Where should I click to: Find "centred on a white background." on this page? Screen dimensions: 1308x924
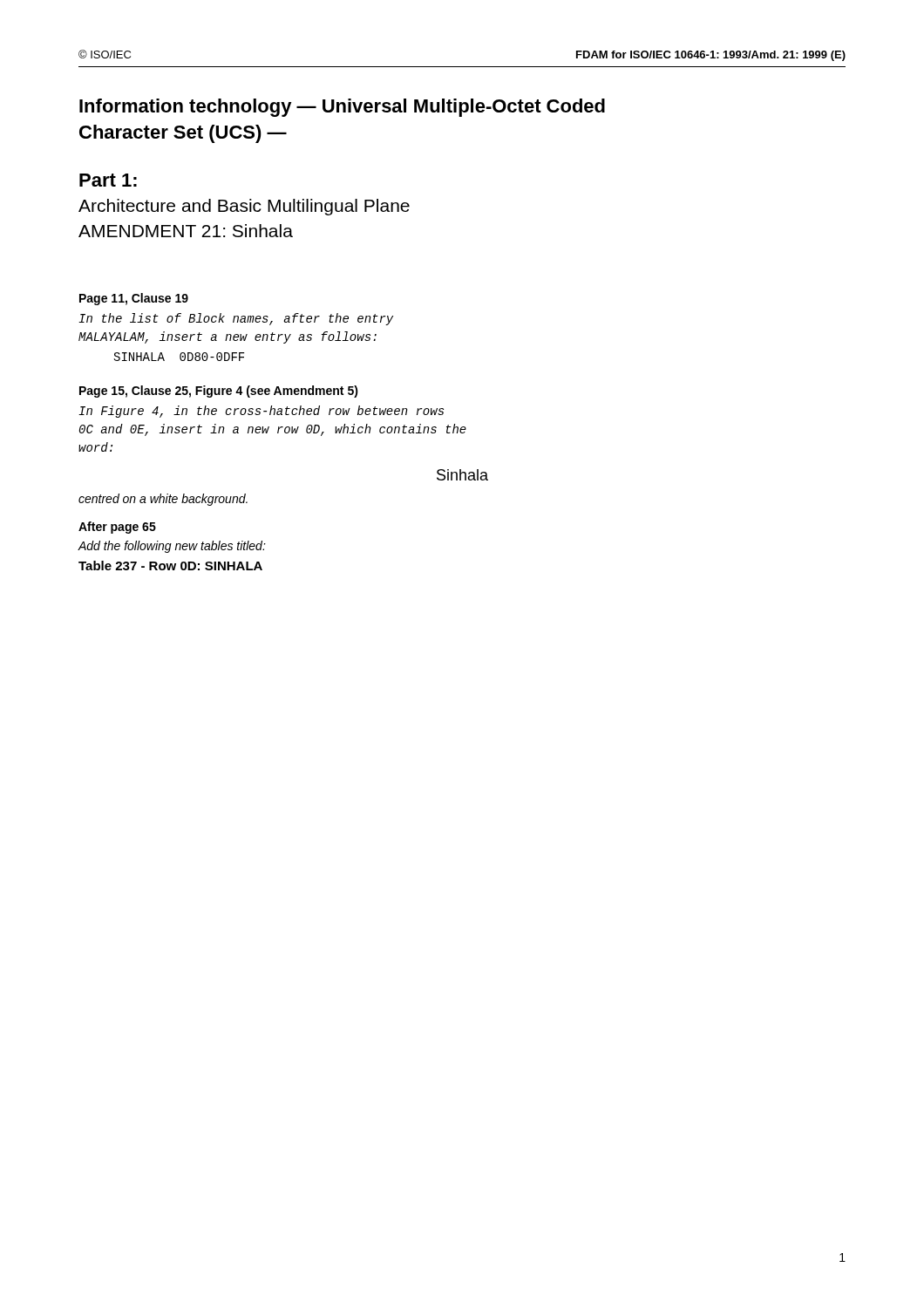pyautogui.click(x=164, y=499)
